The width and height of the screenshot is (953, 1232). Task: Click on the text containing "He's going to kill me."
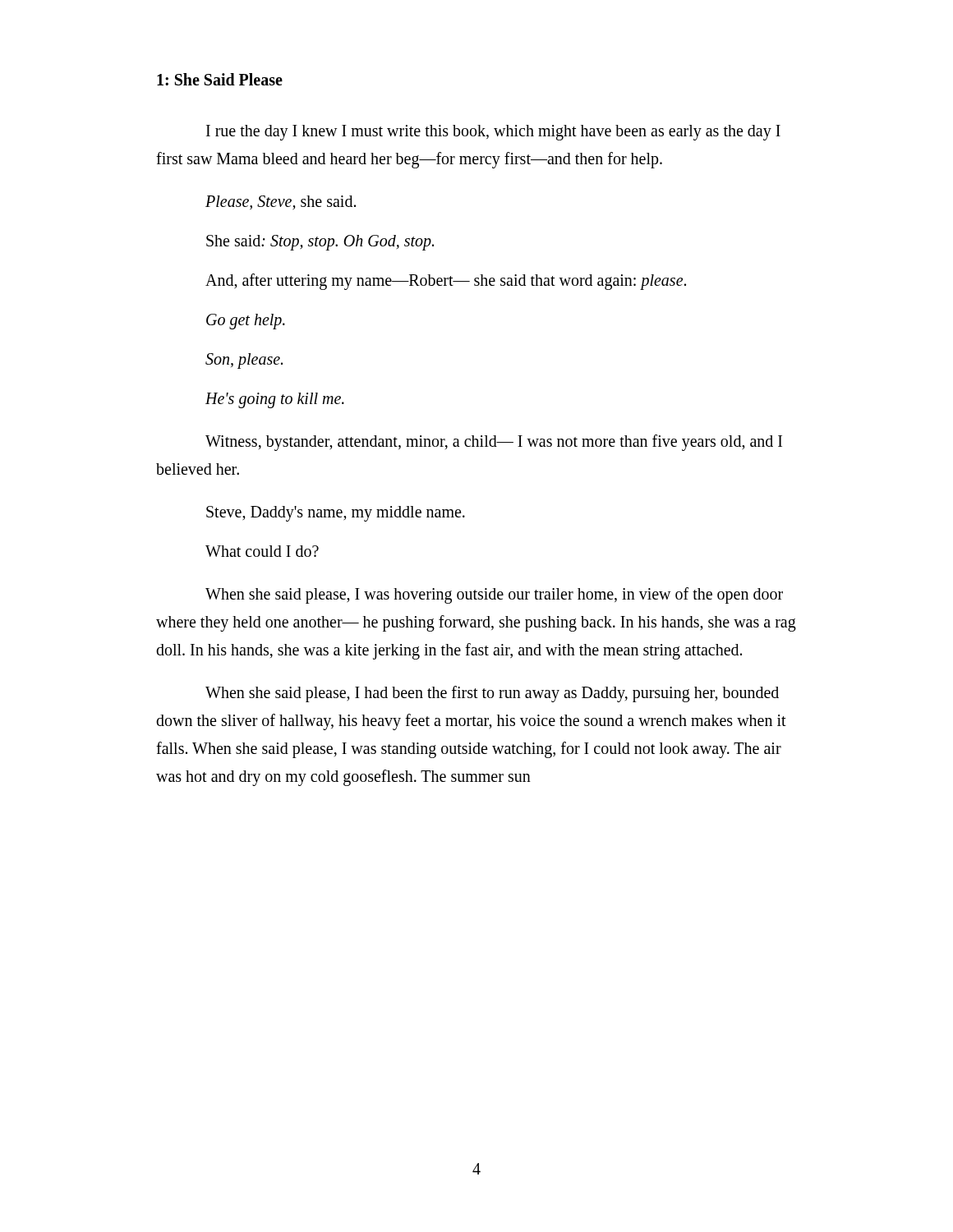click(275, 398)
